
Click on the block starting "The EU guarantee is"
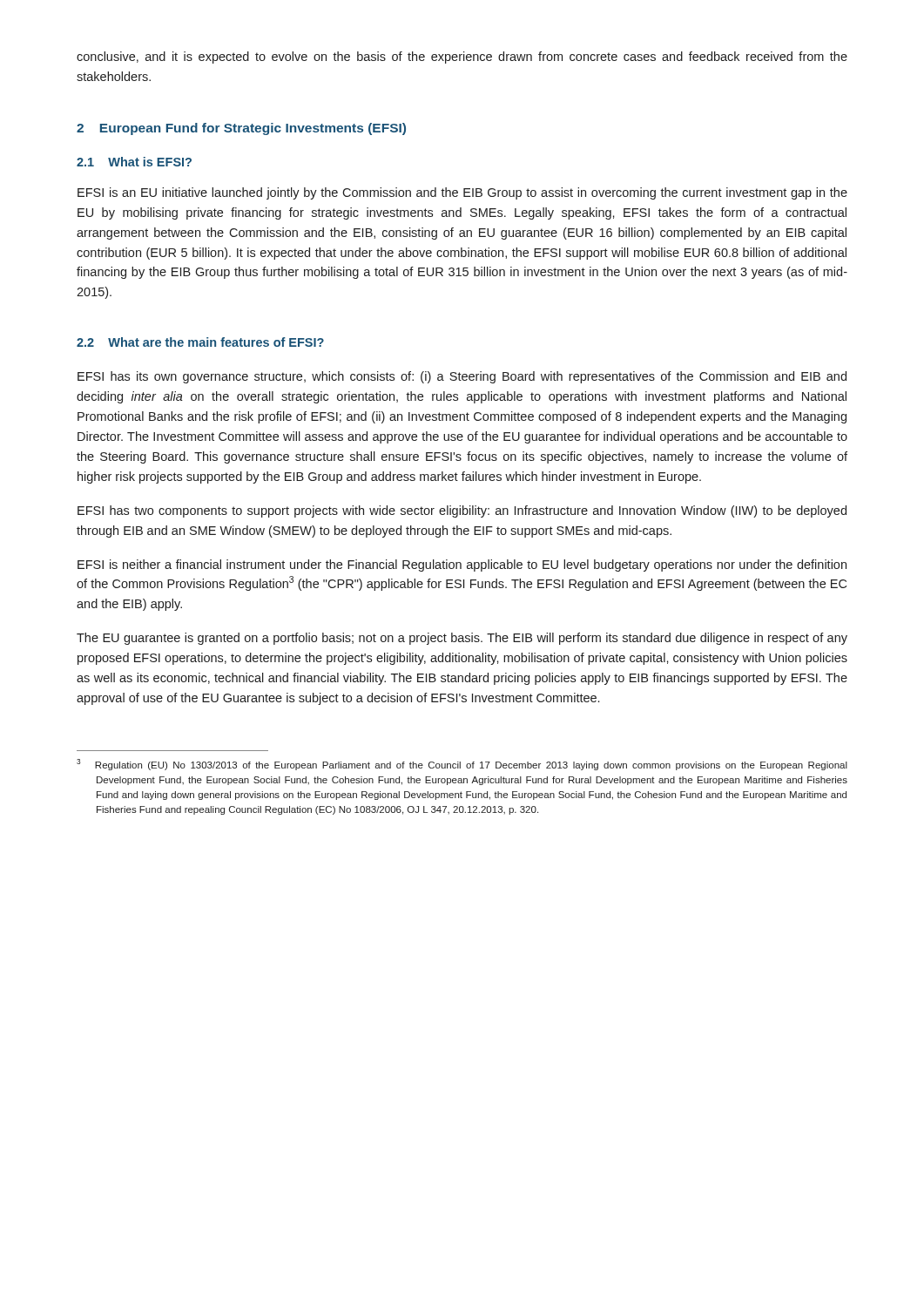[x=462, y=668]
